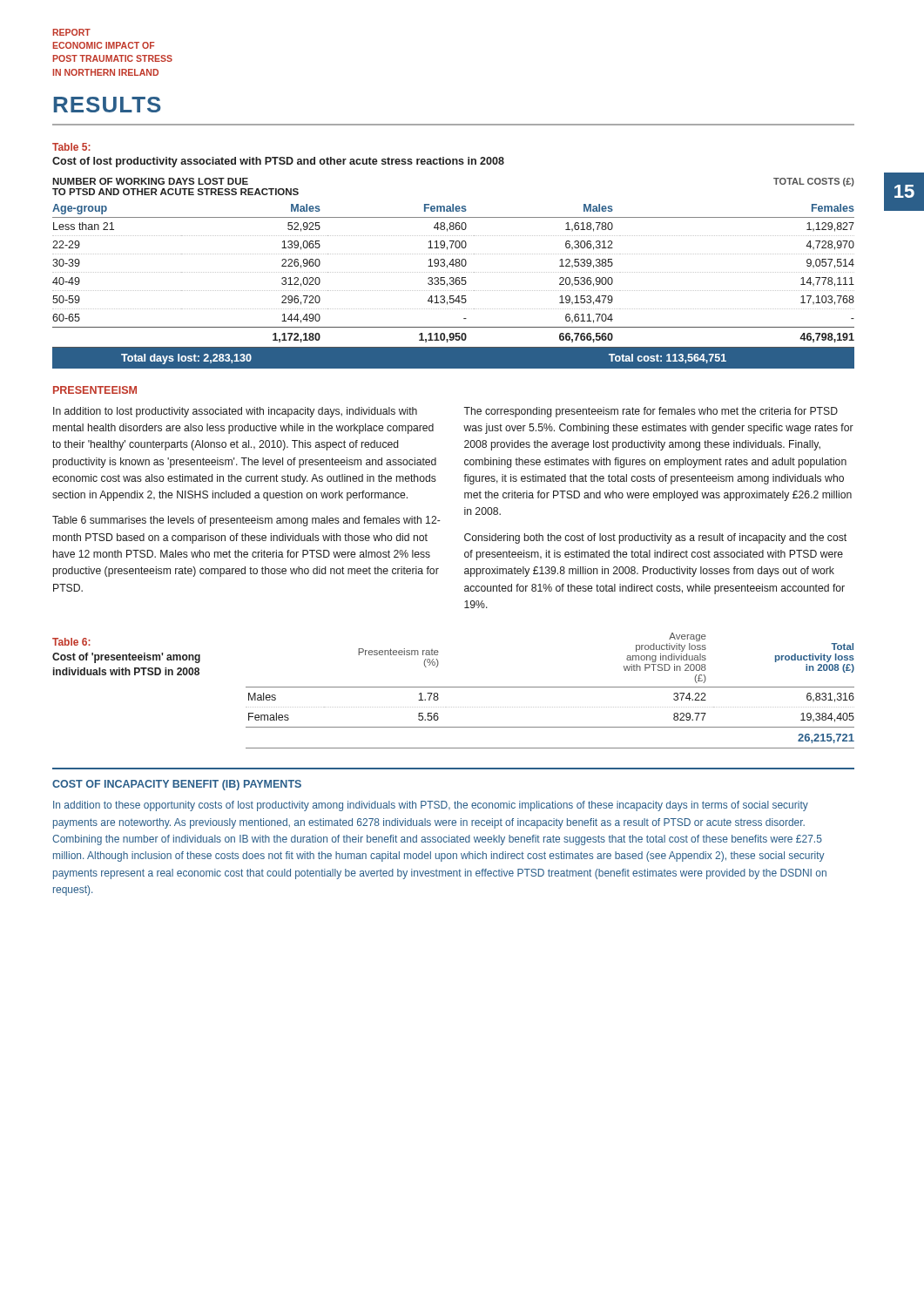Select the caption that says "Table 5: Cost of"
The image size is (924, 1307).
pyautogui.click(x=453, y=154)
